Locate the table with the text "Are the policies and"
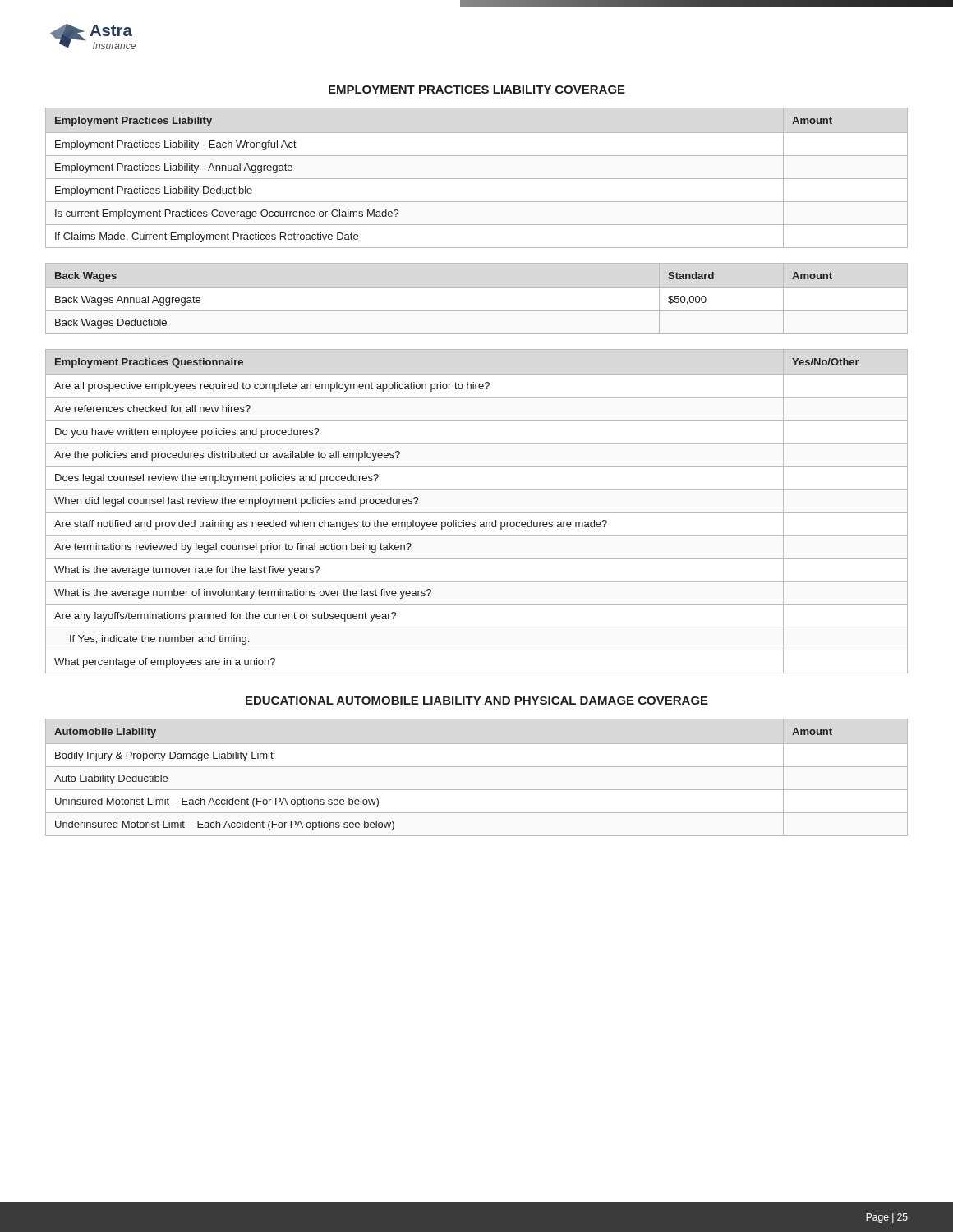Image resolution: width=953 pixels, height=1232 pixels. click(476, 511)
